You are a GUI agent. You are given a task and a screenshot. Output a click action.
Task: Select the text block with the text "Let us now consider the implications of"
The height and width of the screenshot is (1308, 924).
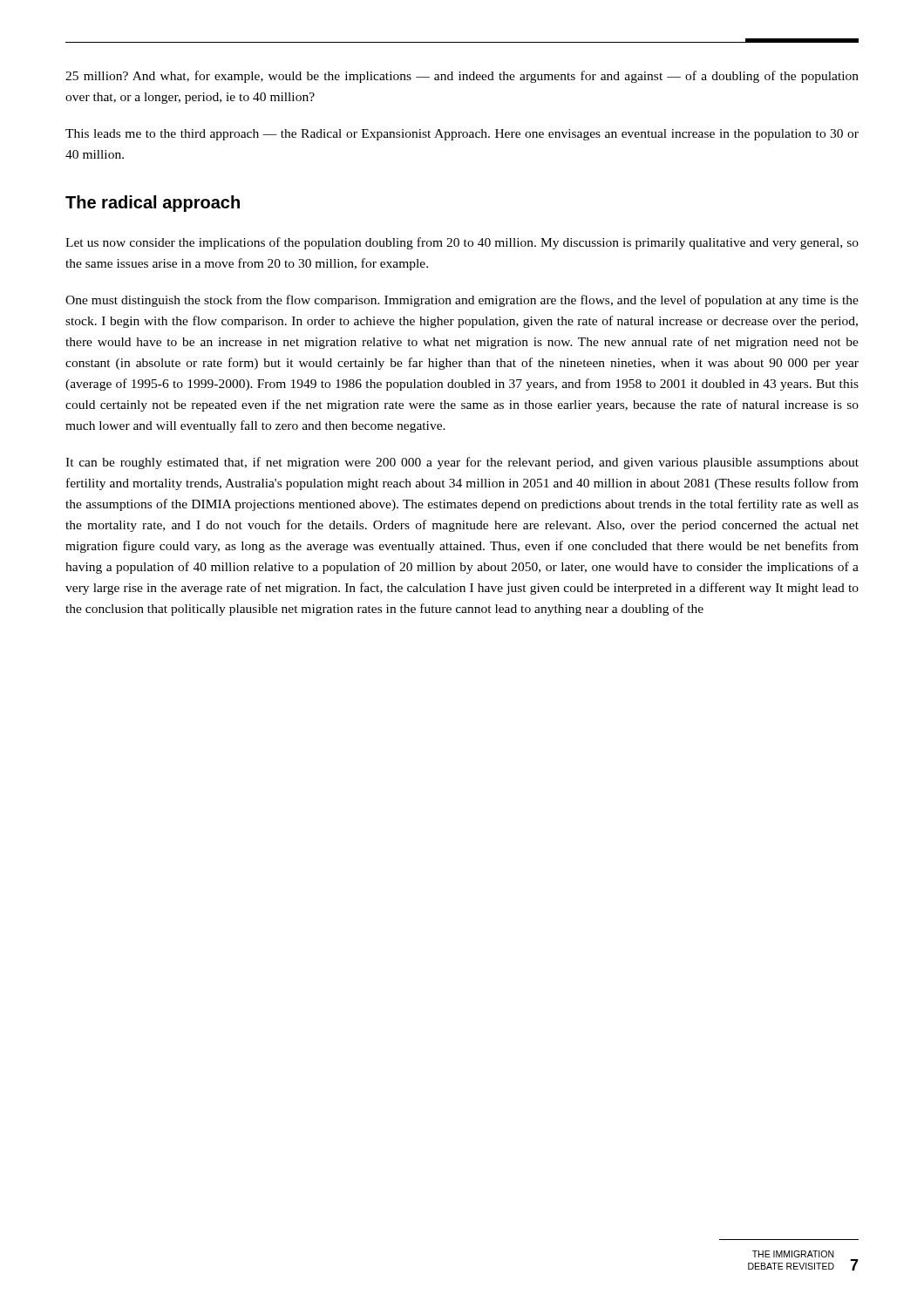coord(462,253)
